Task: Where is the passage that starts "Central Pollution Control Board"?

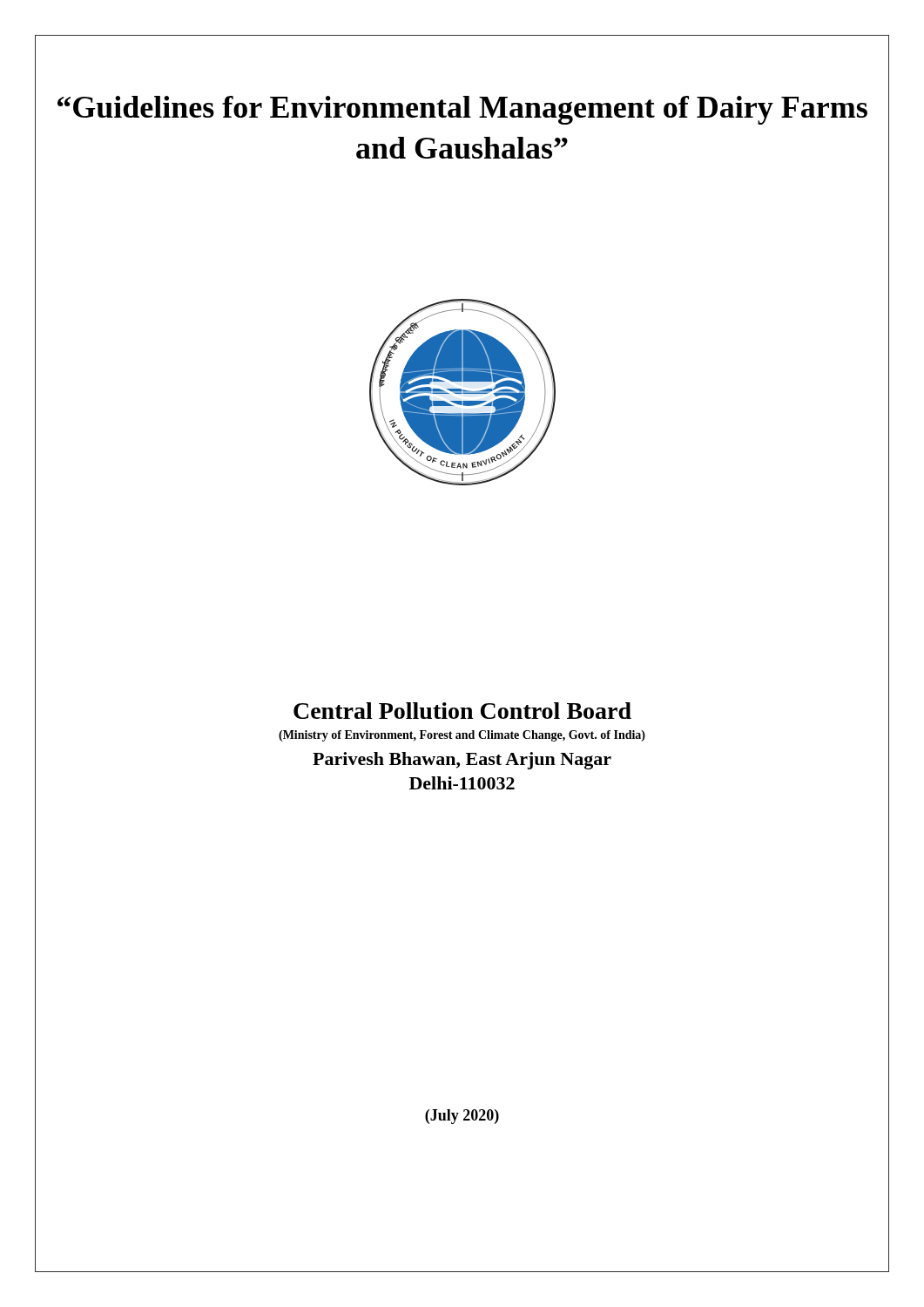Action: click(x=462, y=746)
